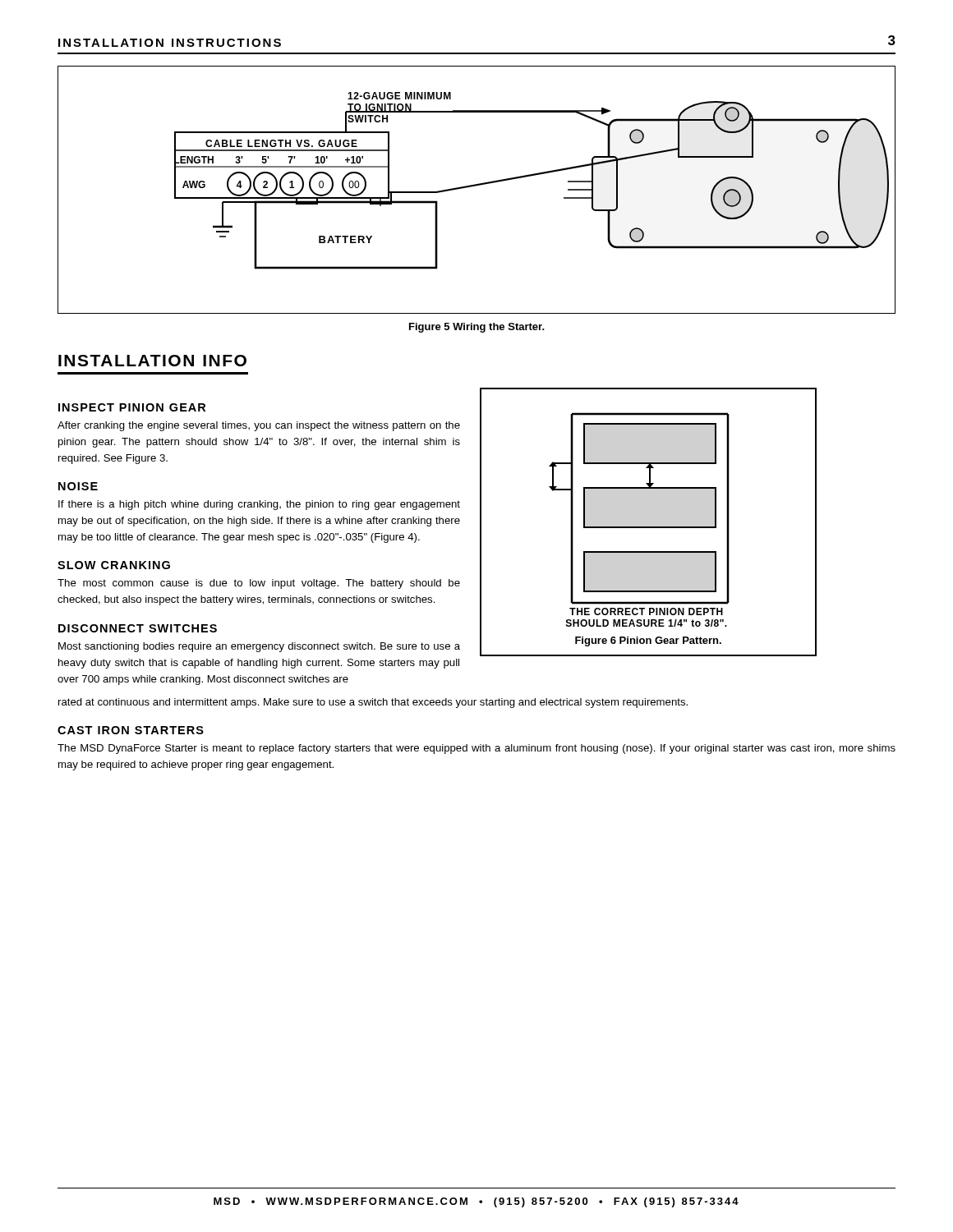The image size is (953, 1232).
Task: Point to the block starting "Inspect Pinion Gear"
Action: click(132, 407)
